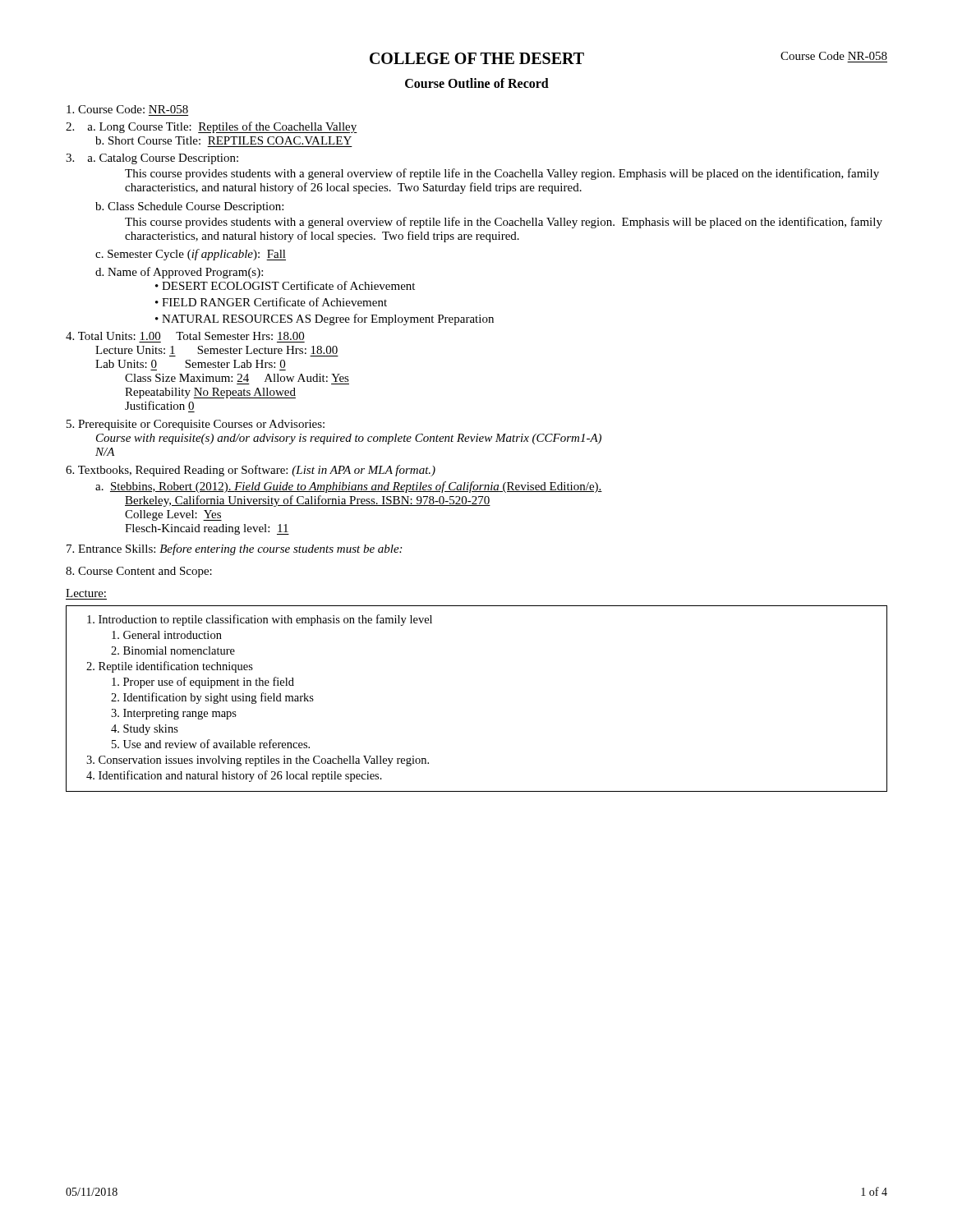Select the table
Image resolution: width=953 pixels, height=1232 pixels.
click(x=476, y=699)
